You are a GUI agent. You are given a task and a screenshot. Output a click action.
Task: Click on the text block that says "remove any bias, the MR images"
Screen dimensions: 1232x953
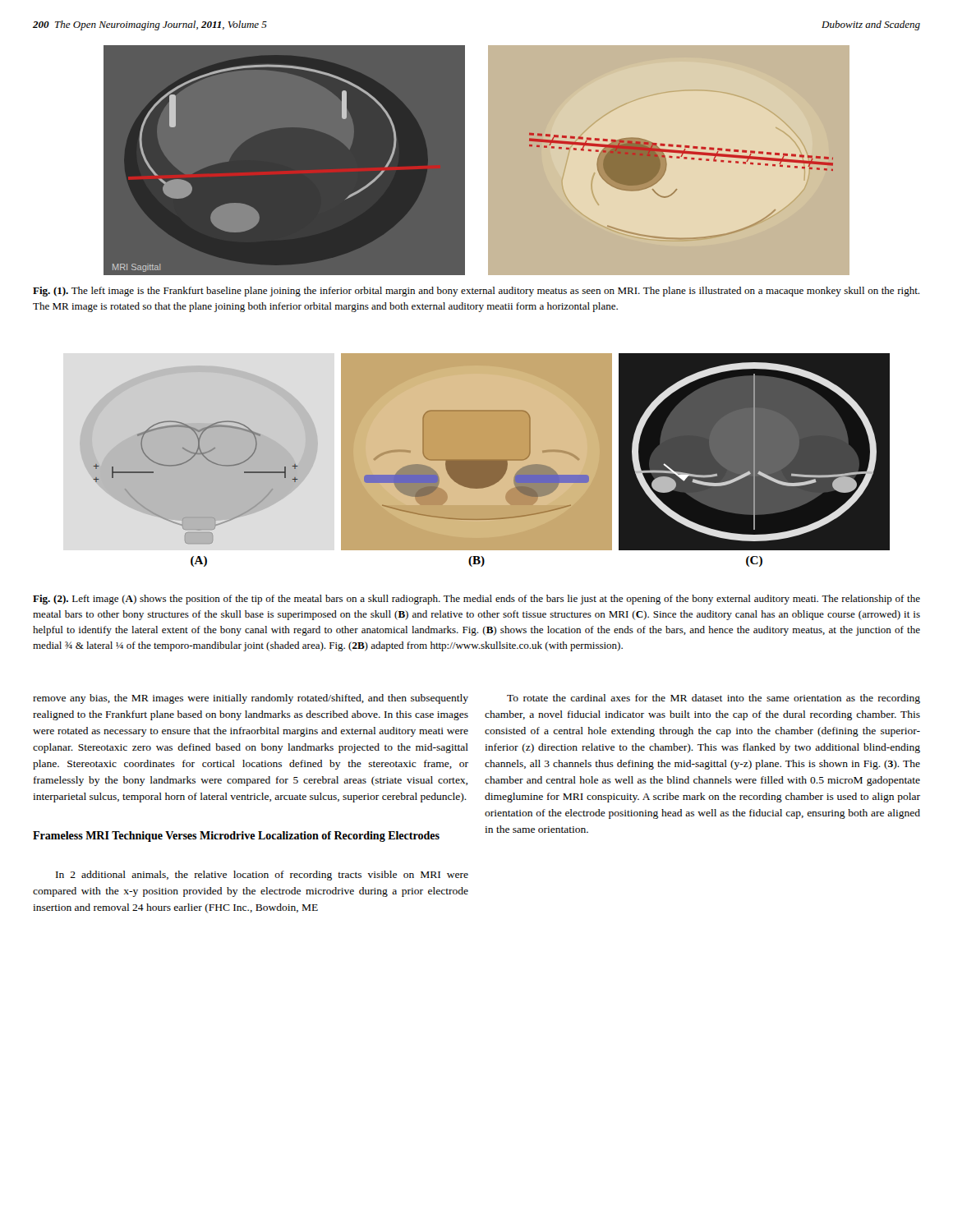[x=251, y=747]
